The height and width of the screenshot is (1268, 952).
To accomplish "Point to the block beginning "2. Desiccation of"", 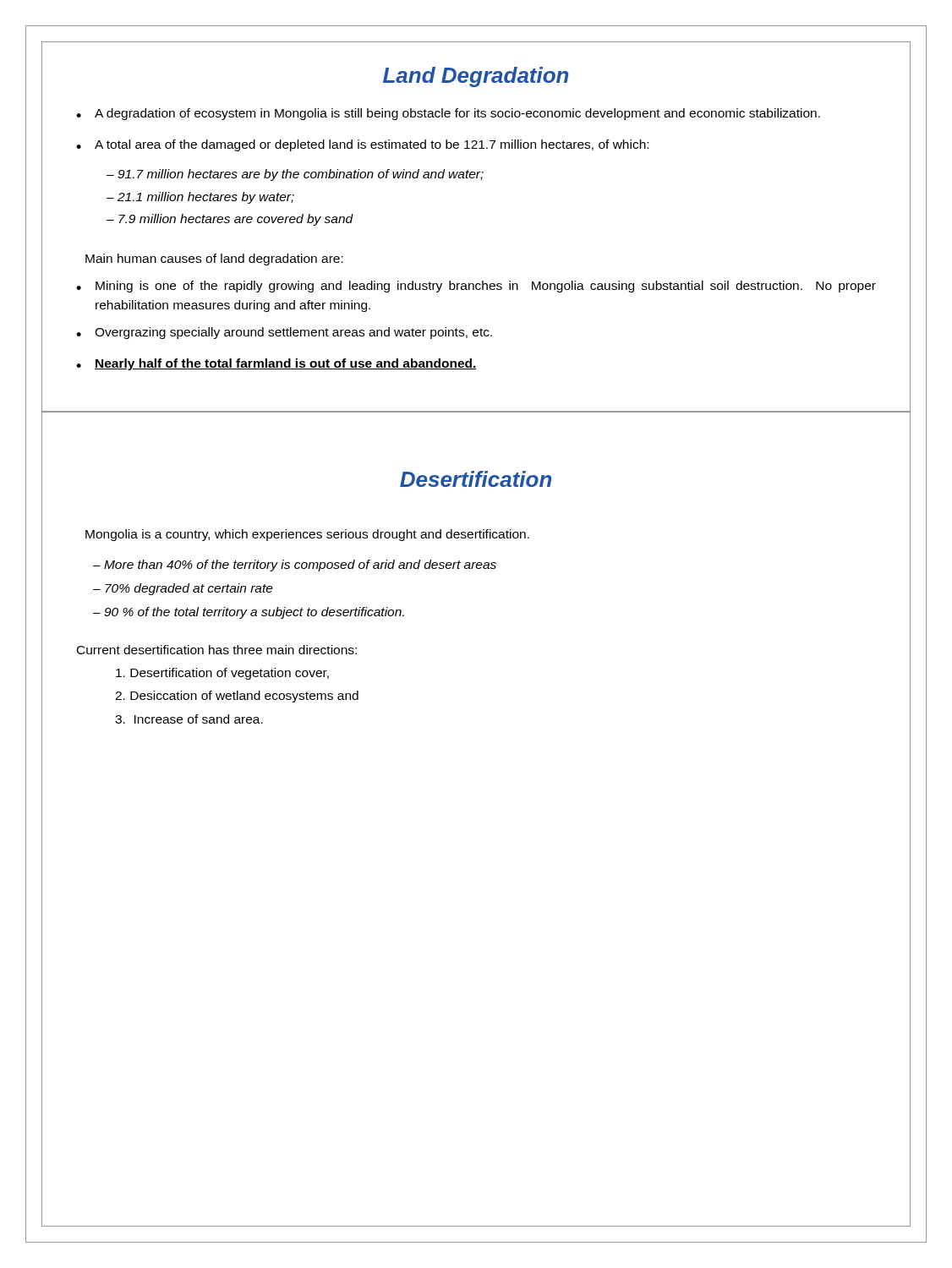I will click(237, 696).
